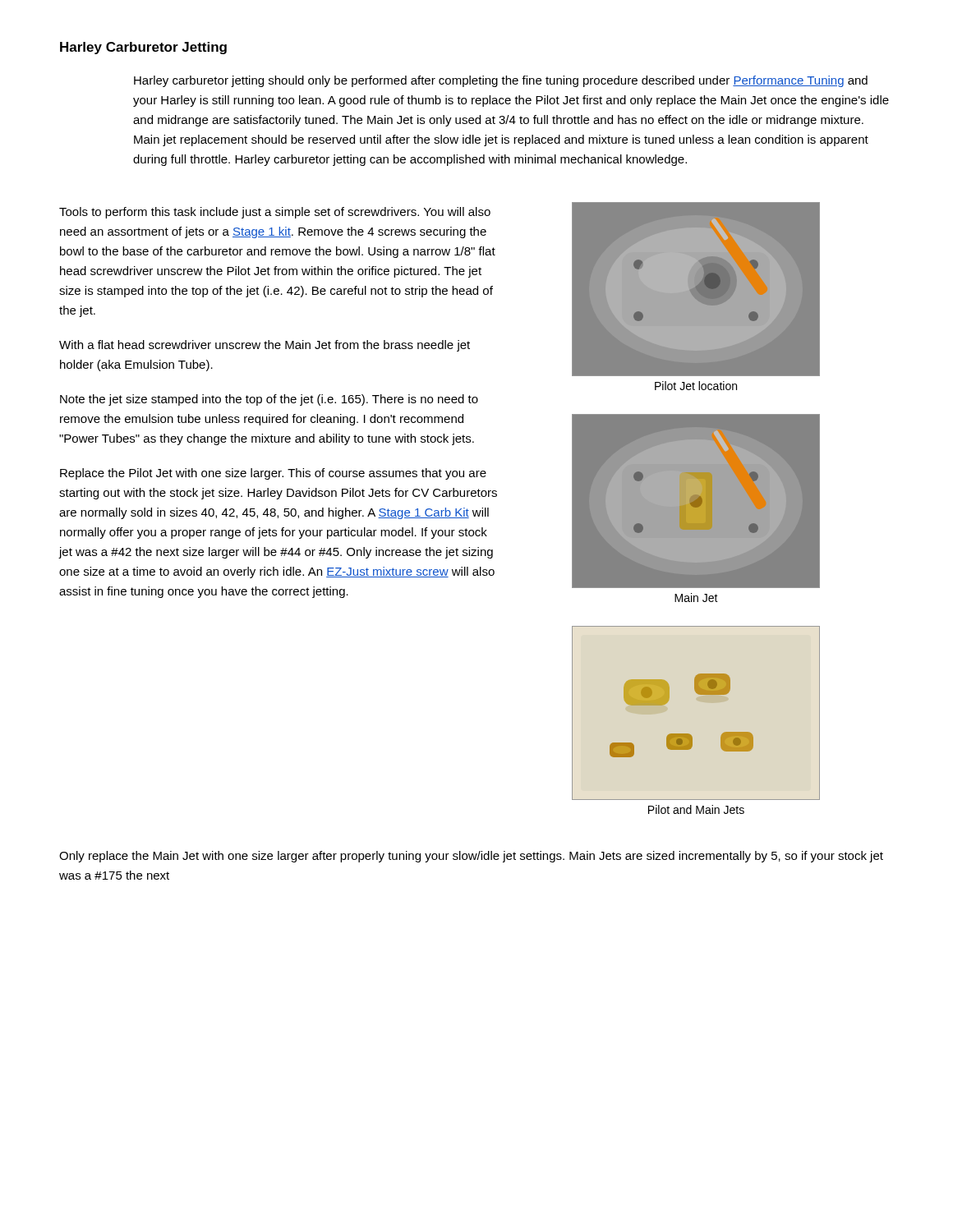Locate the text "Pilot Jet location"
953x1232 pixels.
696,386
